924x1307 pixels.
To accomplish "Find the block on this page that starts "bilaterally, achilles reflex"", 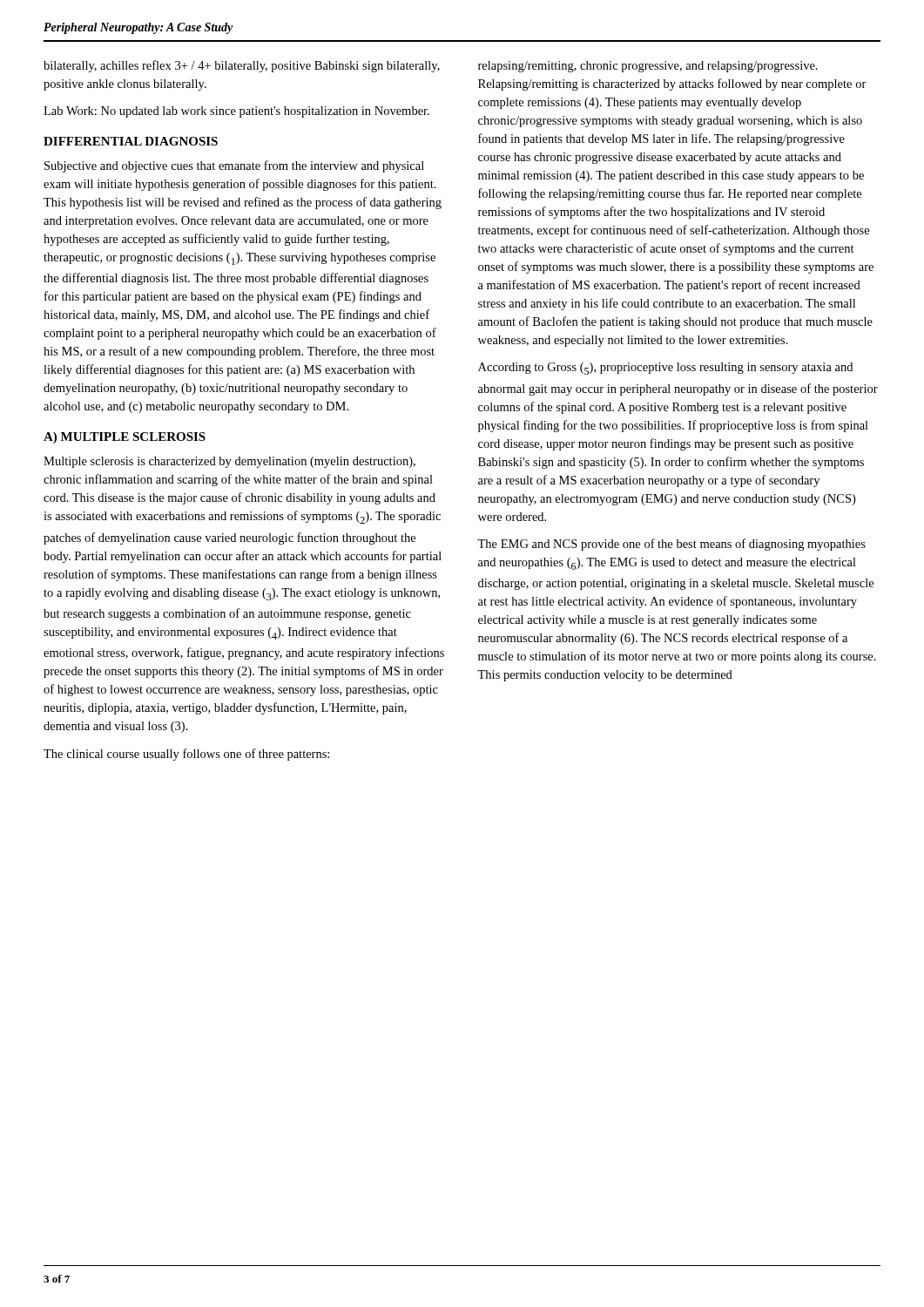I will [242, 74].
